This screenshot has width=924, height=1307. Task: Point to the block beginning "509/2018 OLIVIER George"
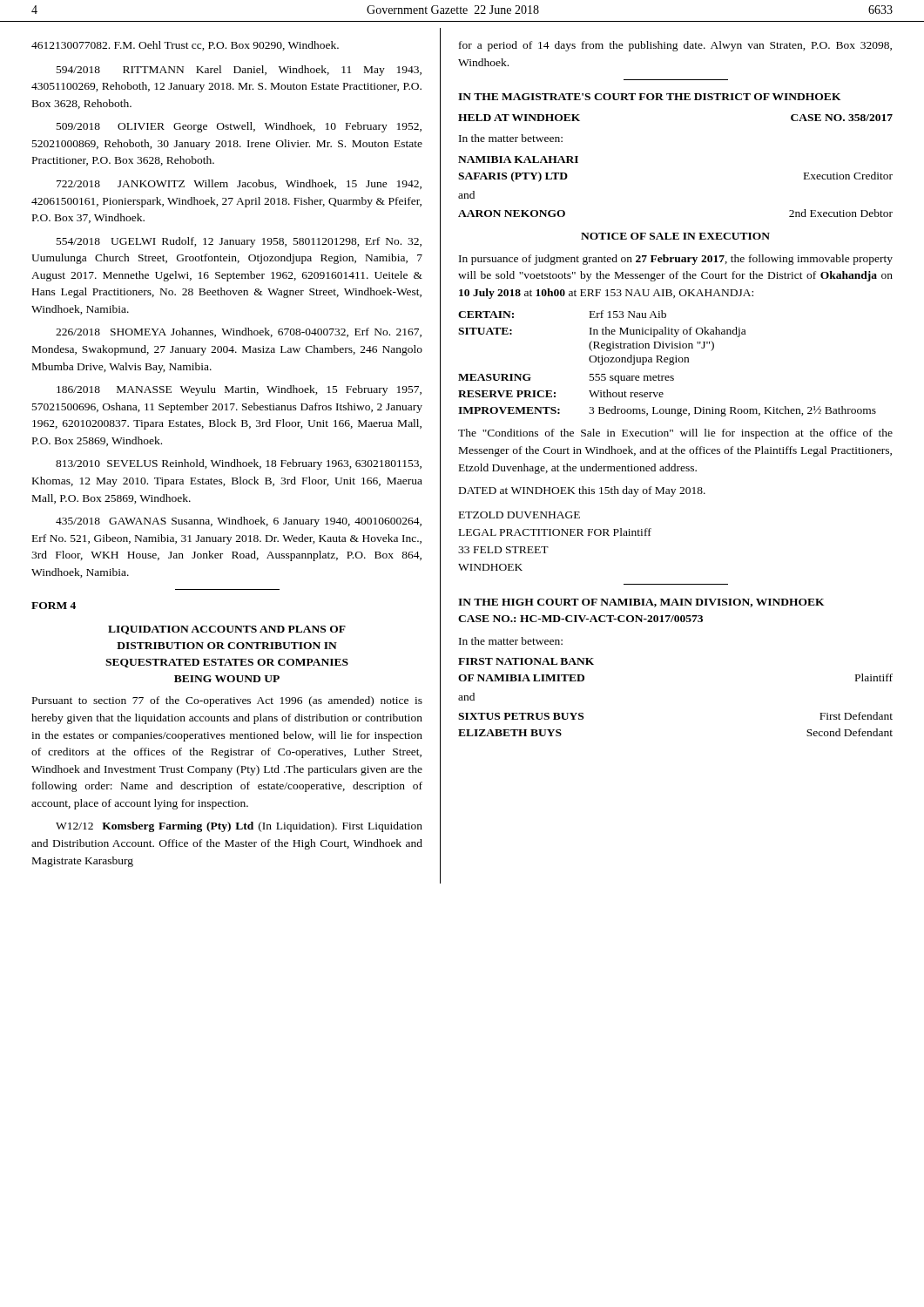coord(227,143)
